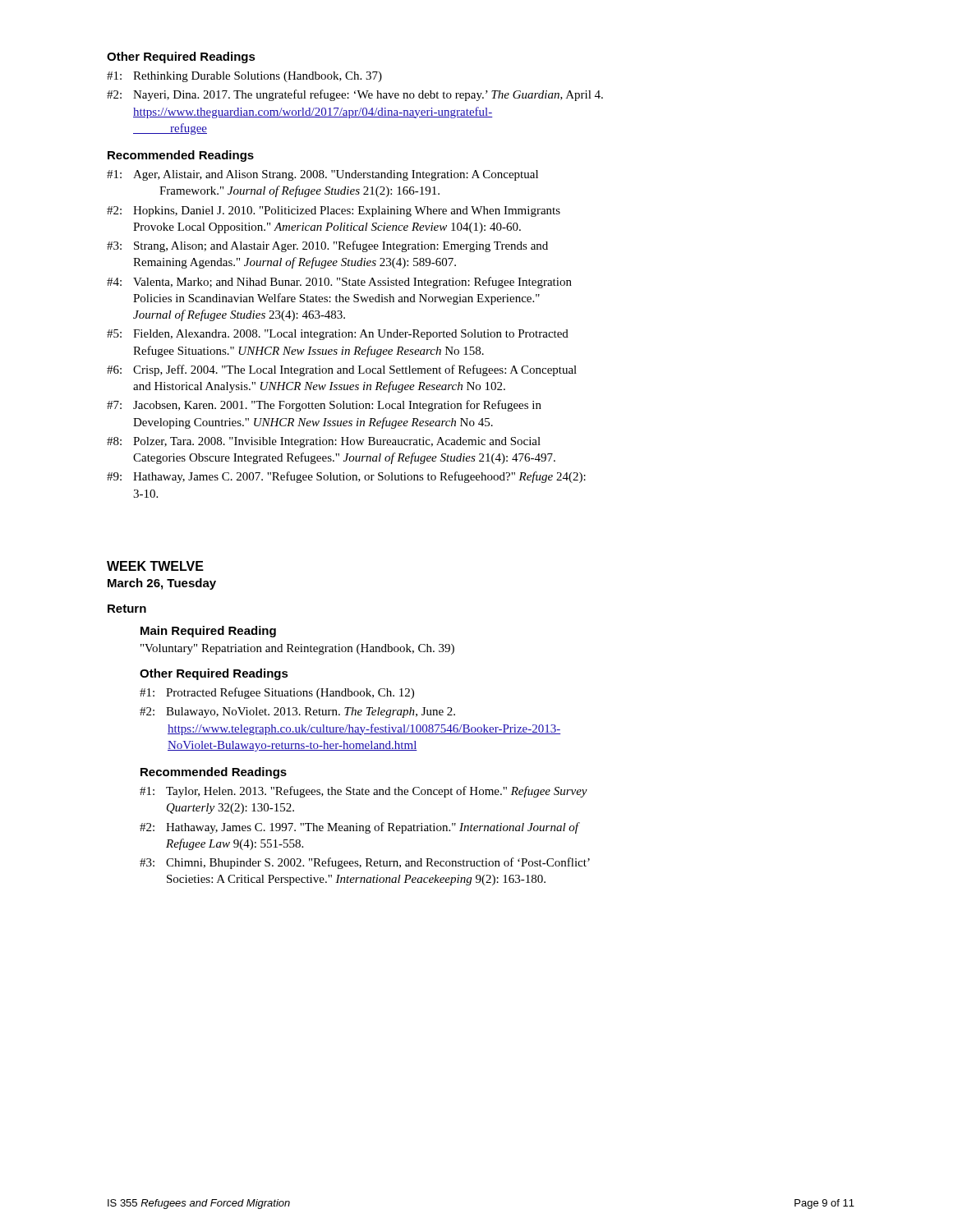
Task: Select the block starting "#4: Valenta, Marko; and Nihad Bunar."
Action: [339, 298]
